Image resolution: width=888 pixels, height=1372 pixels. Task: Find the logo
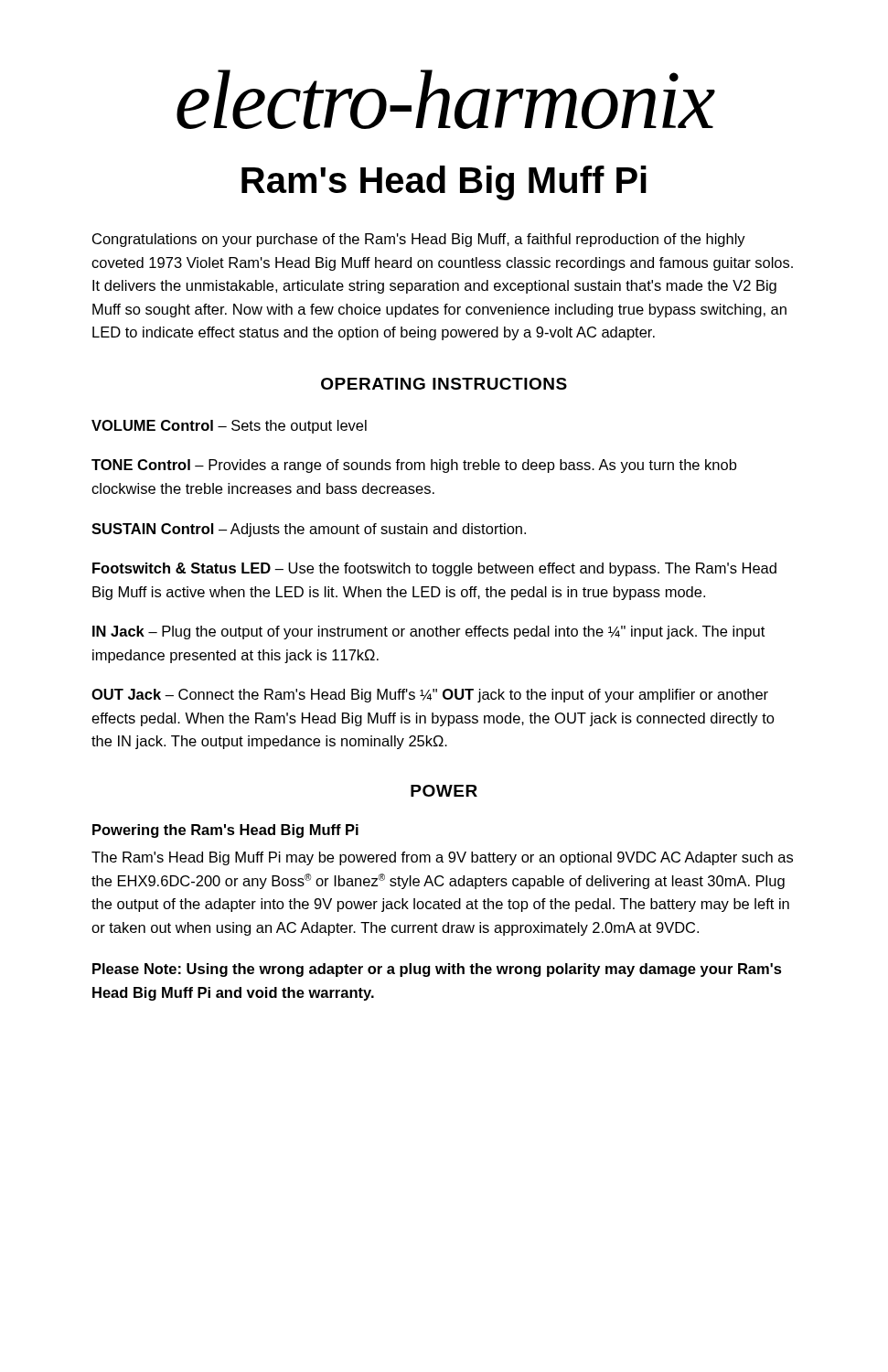tap(444, 100)
